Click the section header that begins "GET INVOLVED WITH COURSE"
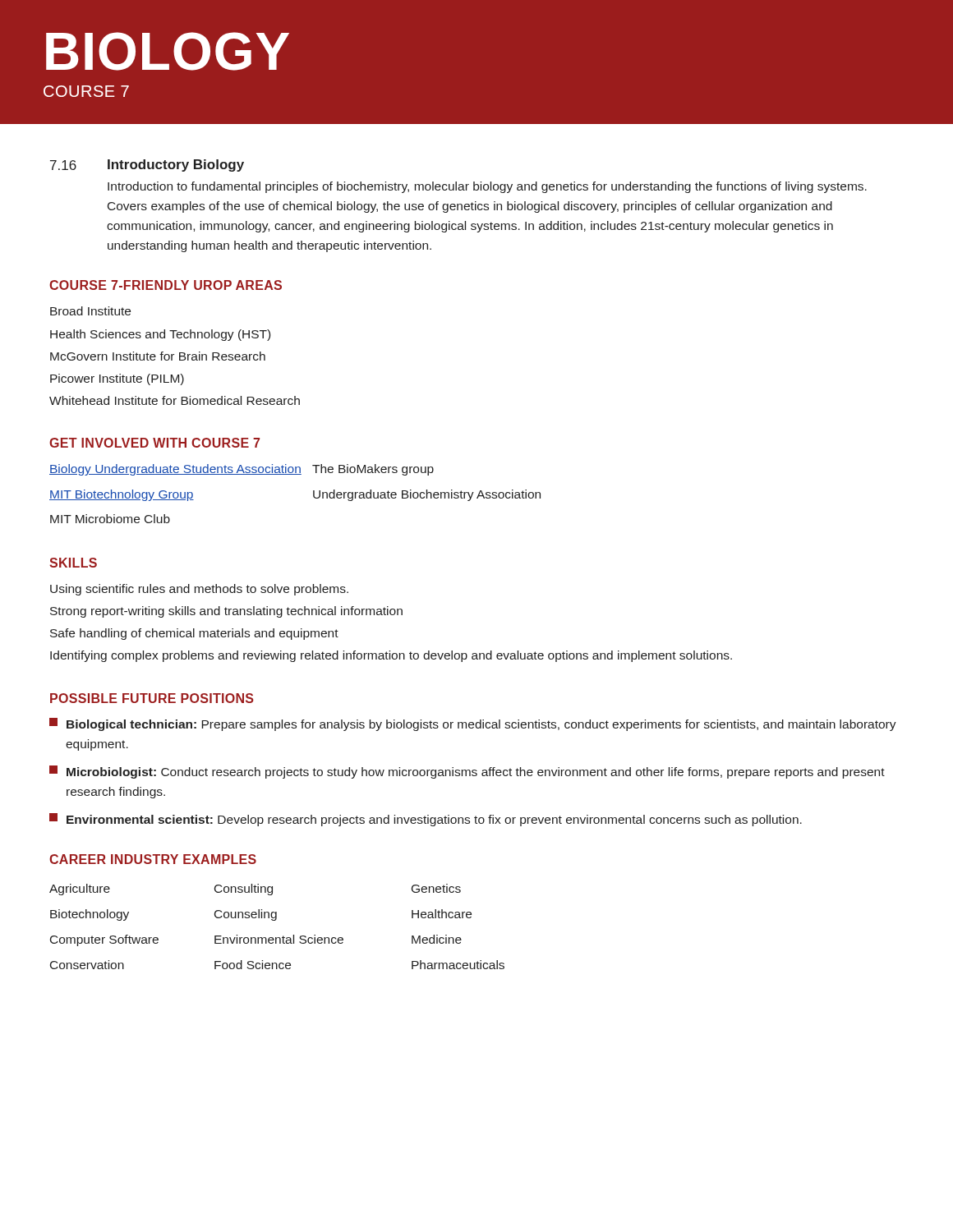This screenshot has height=1232, width=953. coord(155,443)
